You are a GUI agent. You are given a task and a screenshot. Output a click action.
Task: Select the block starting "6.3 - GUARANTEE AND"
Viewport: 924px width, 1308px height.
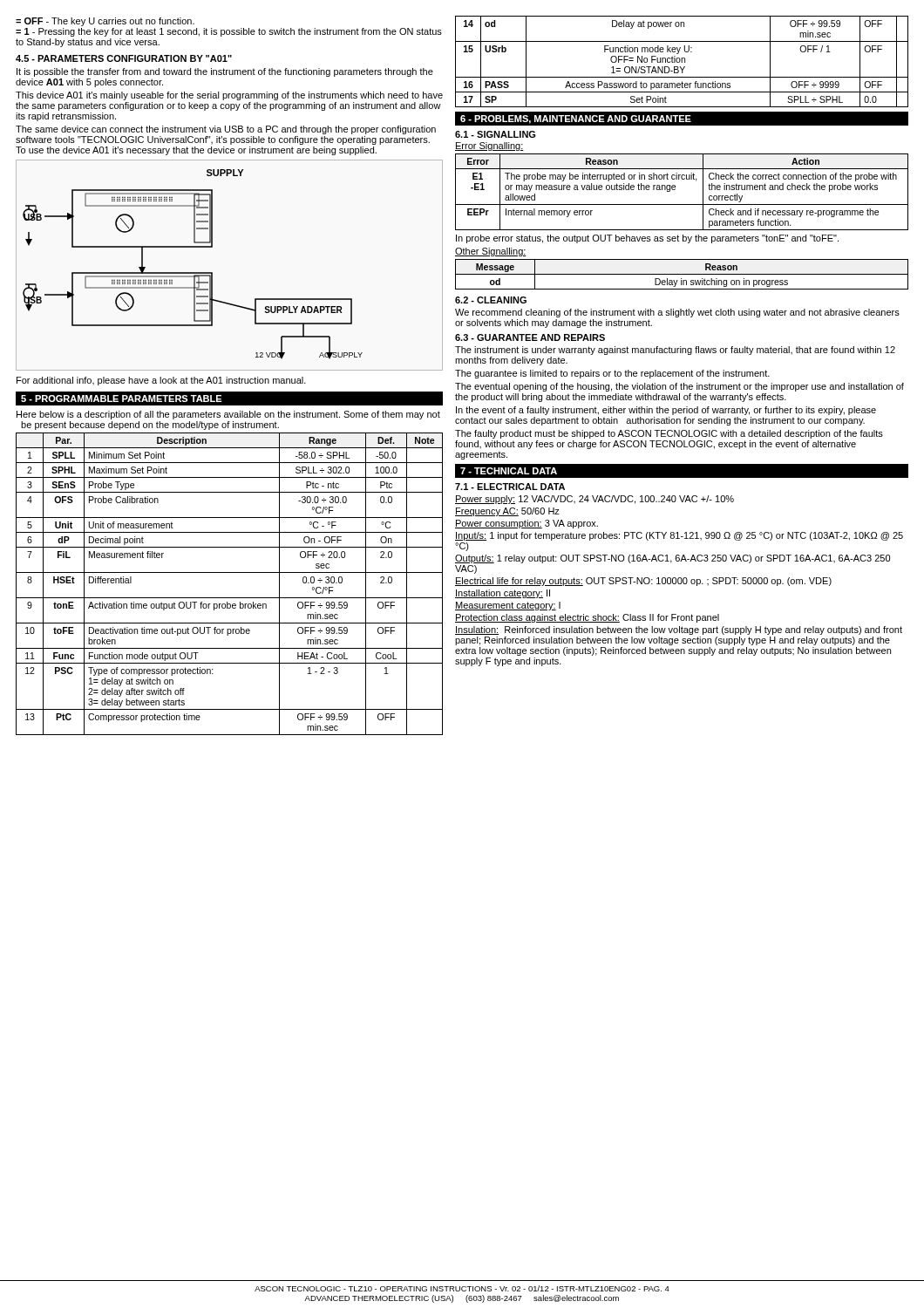530,337
